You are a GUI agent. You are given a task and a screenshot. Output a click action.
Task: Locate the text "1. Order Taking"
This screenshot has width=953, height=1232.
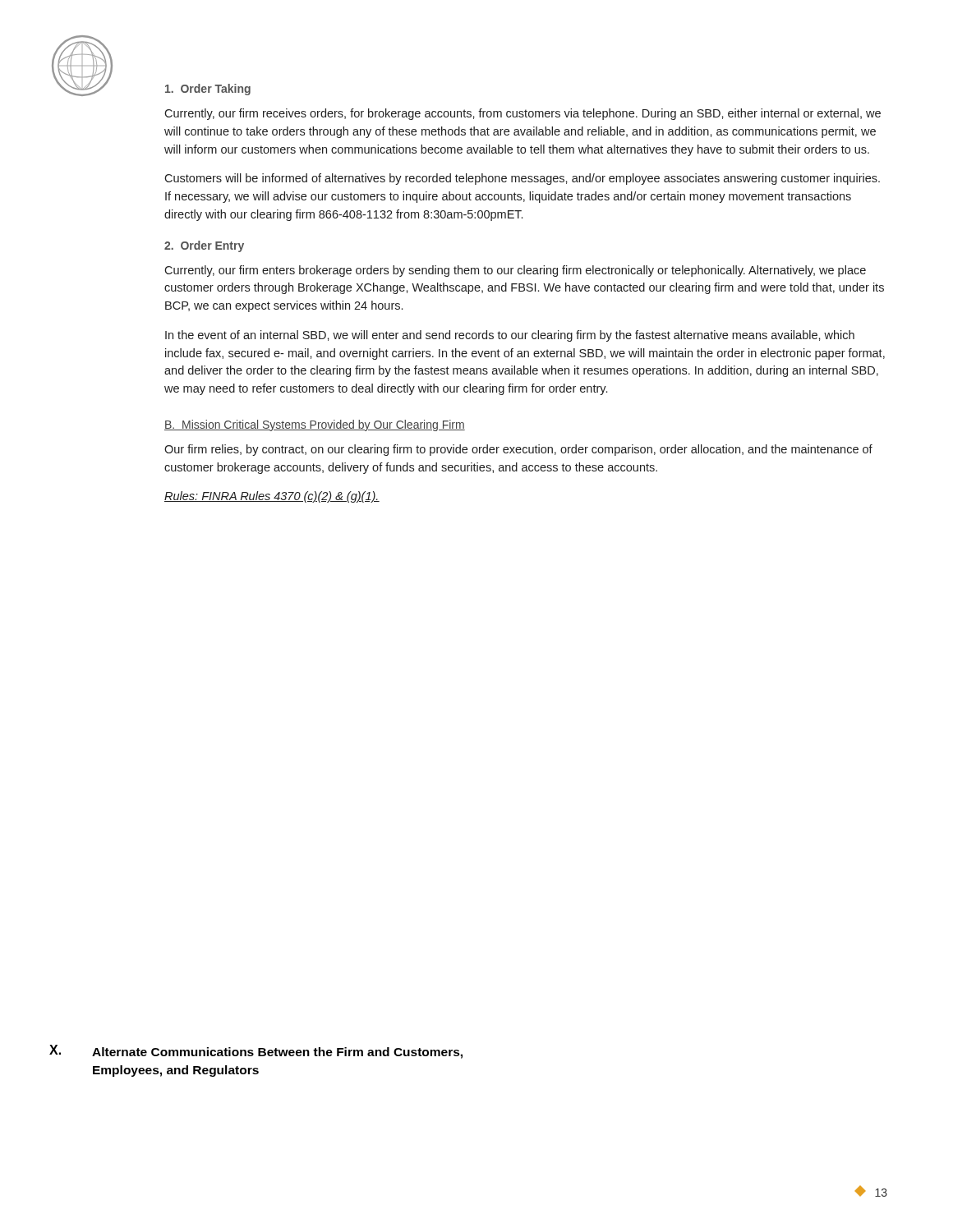(208, 89)
